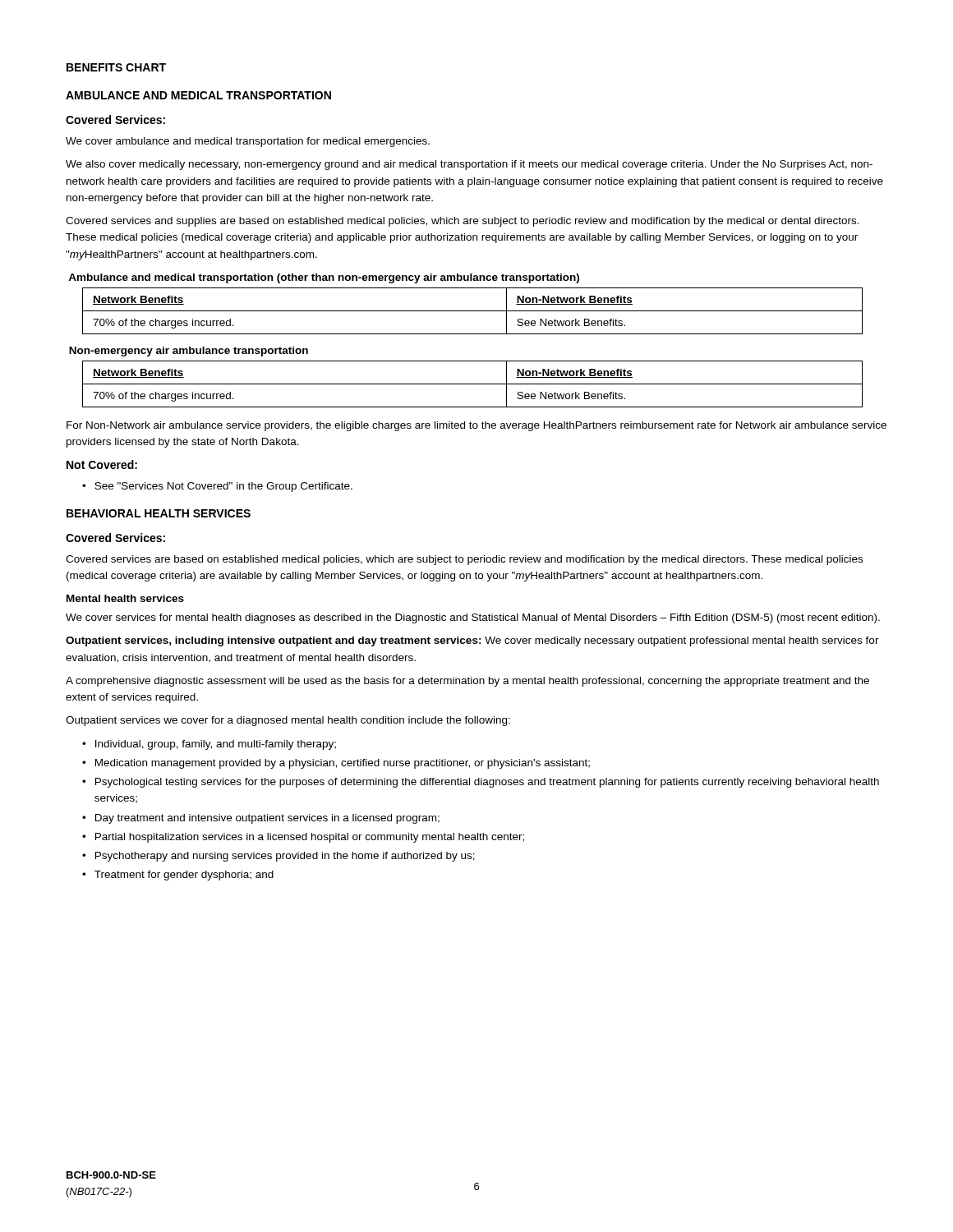953x1232 pixels.
Task: Point to the text starting "• Individual, group, family, and multi-family therapy;"
Action: [210, 744]
